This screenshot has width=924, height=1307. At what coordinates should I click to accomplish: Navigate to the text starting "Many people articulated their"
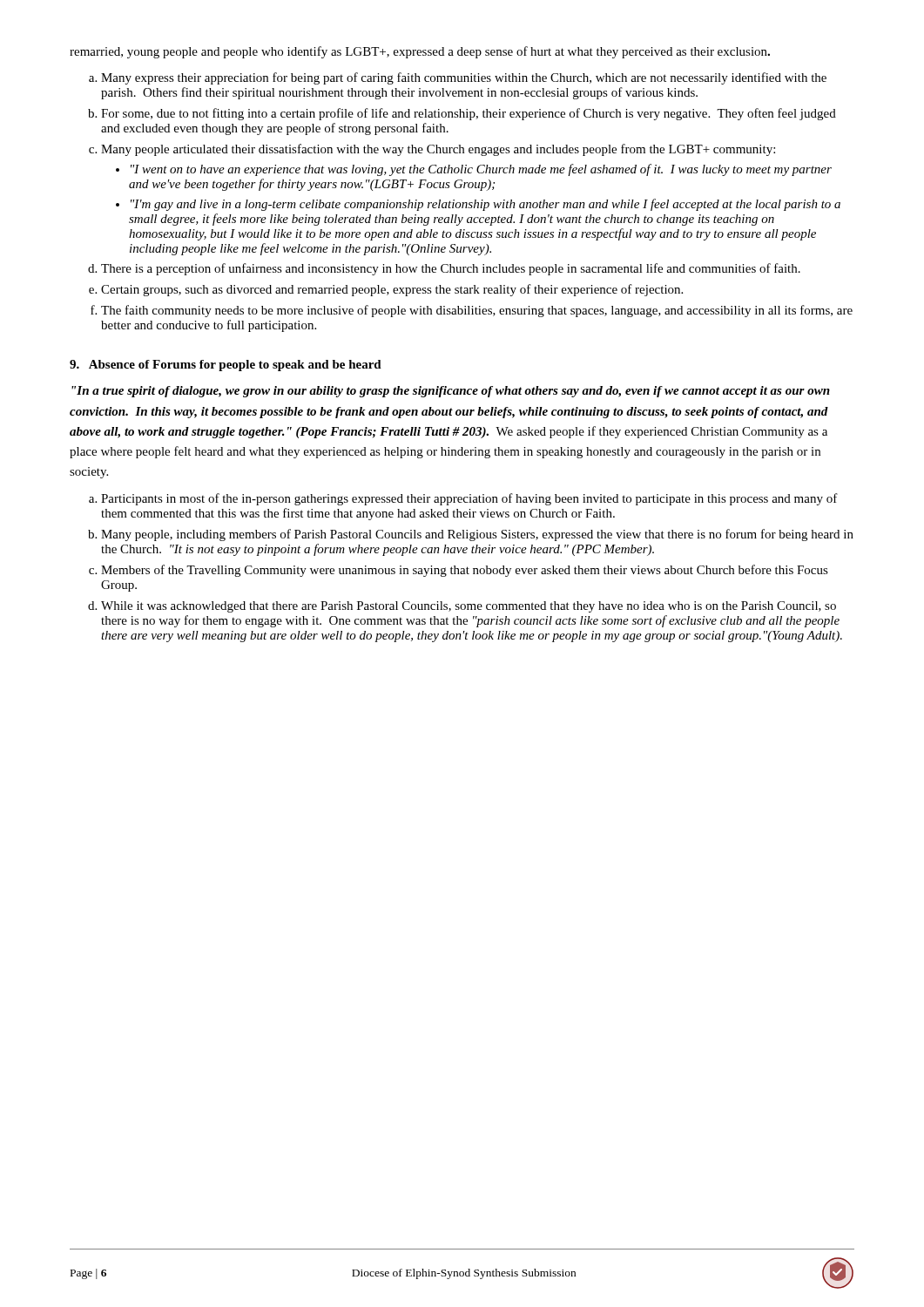click(478, 199)
